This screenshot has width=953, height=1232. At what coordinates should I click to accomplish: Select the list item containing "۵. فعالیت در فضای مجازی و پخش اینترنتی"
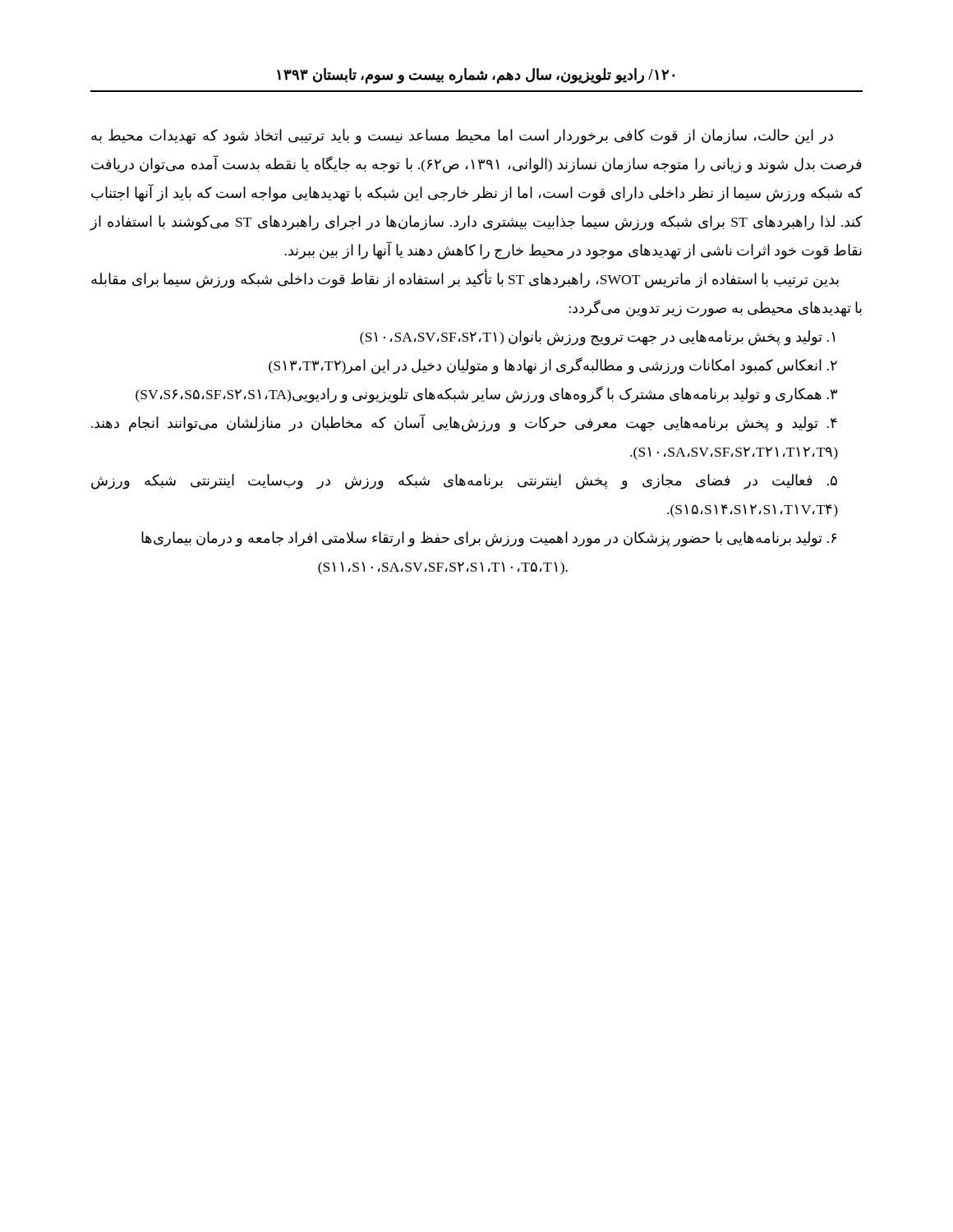pyautogui.click(x=464, y=495)
